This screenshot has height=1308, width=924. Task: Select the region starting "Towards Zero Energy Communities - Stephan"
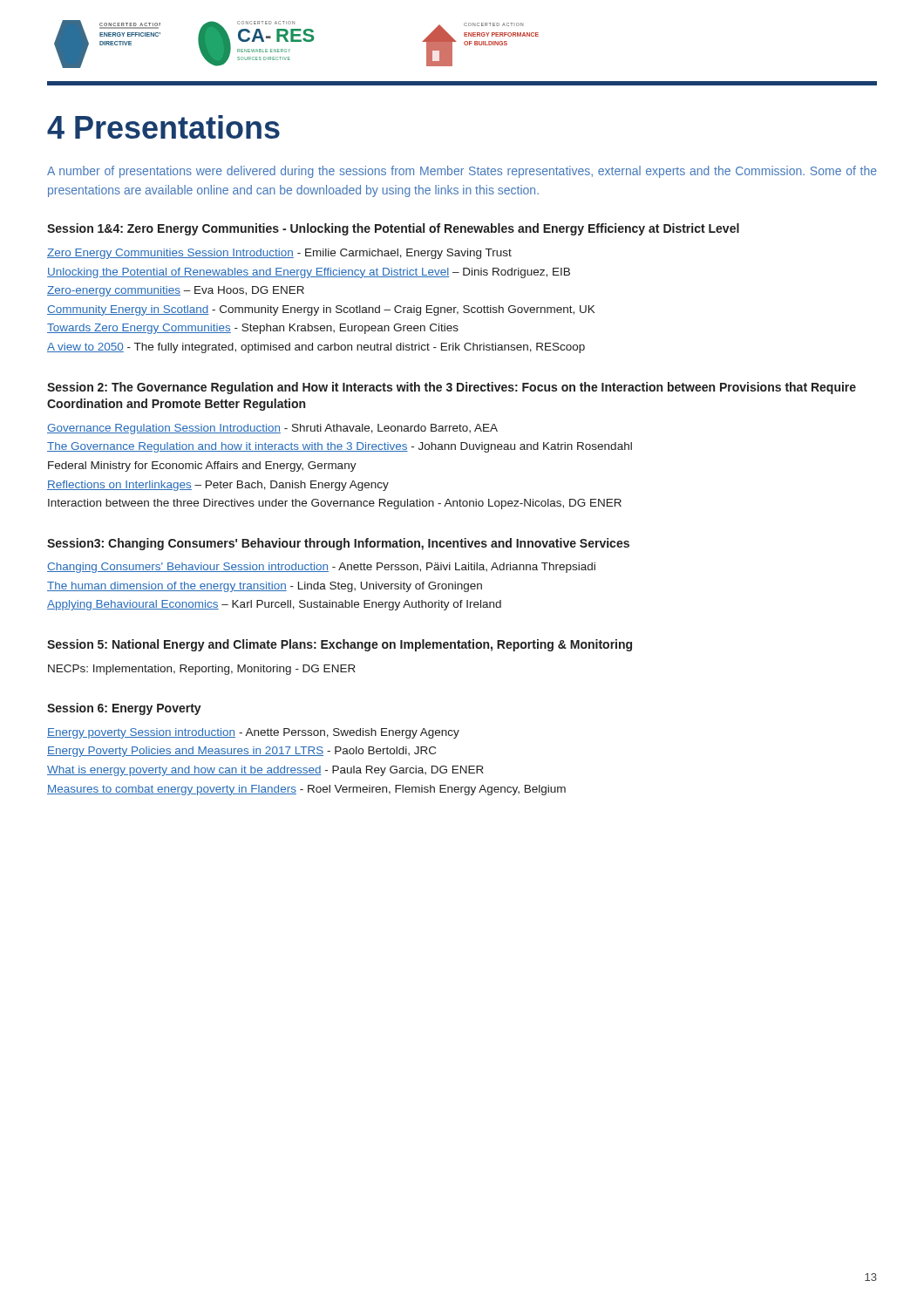(x=253, y=328)
